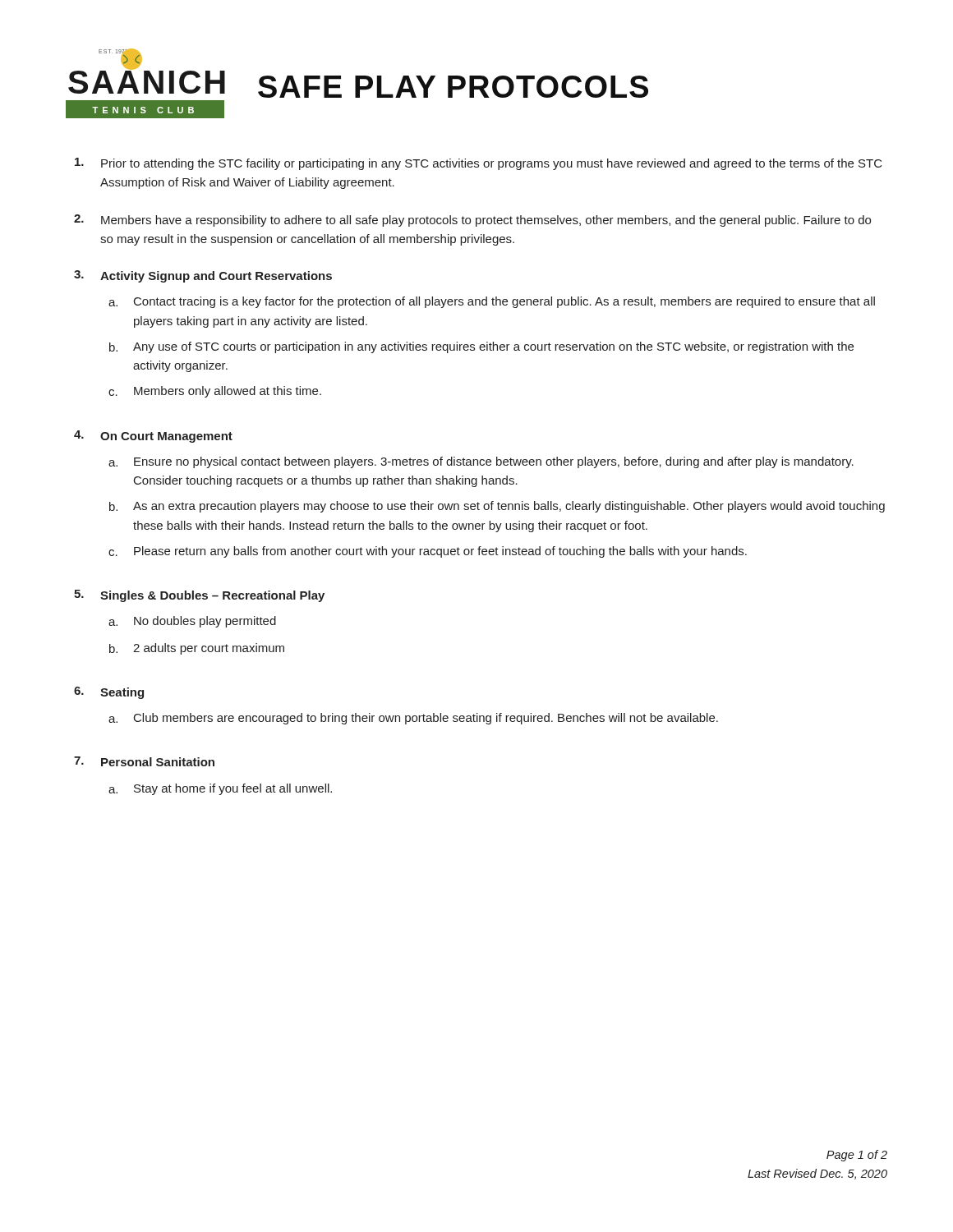
Task: Point to the block beginning "3. Activity Signup and Court"
Action: pos(481,337)
